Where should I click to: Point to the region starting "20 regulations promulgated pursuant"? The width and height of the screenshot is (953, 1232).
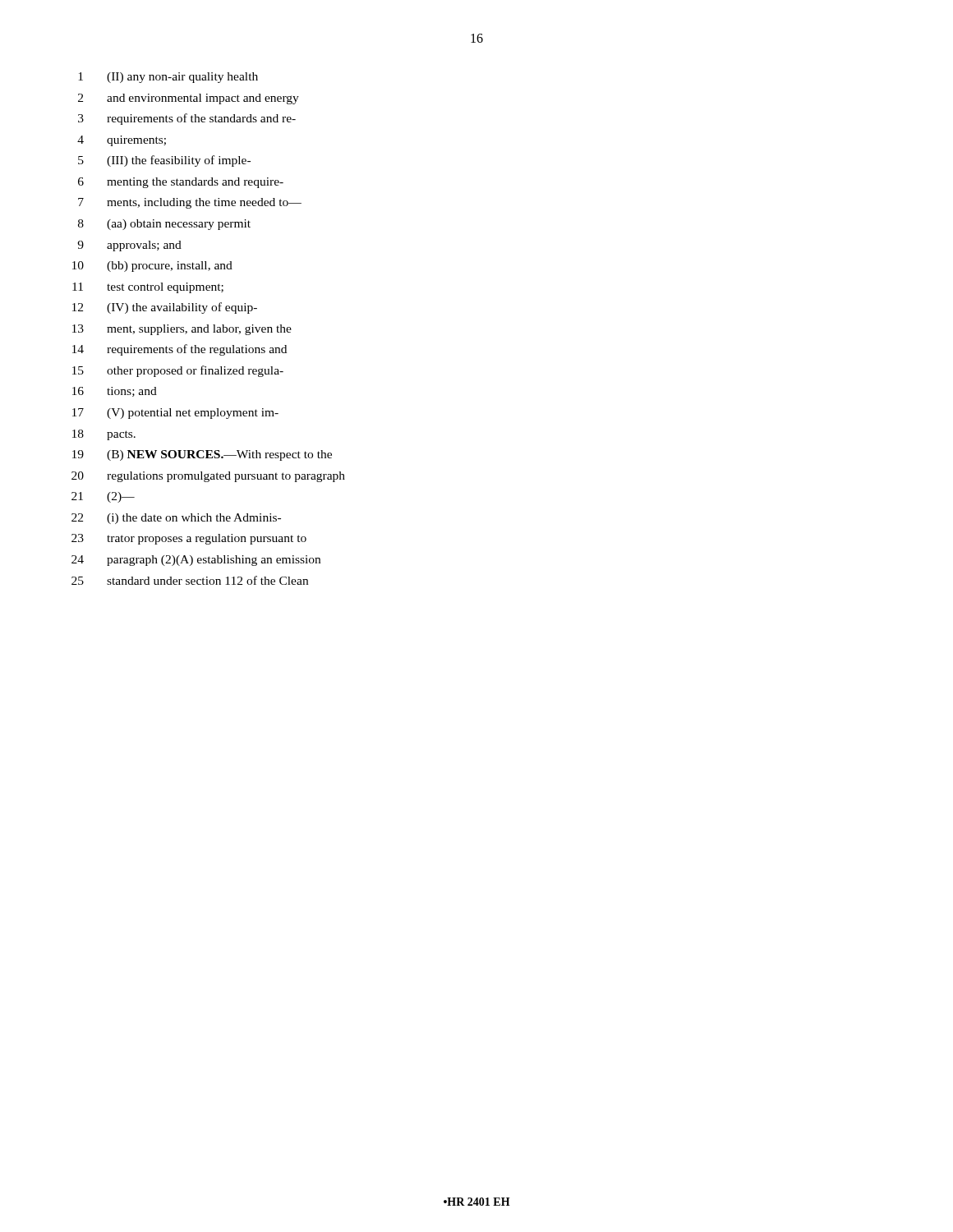[x=208, y=477]
